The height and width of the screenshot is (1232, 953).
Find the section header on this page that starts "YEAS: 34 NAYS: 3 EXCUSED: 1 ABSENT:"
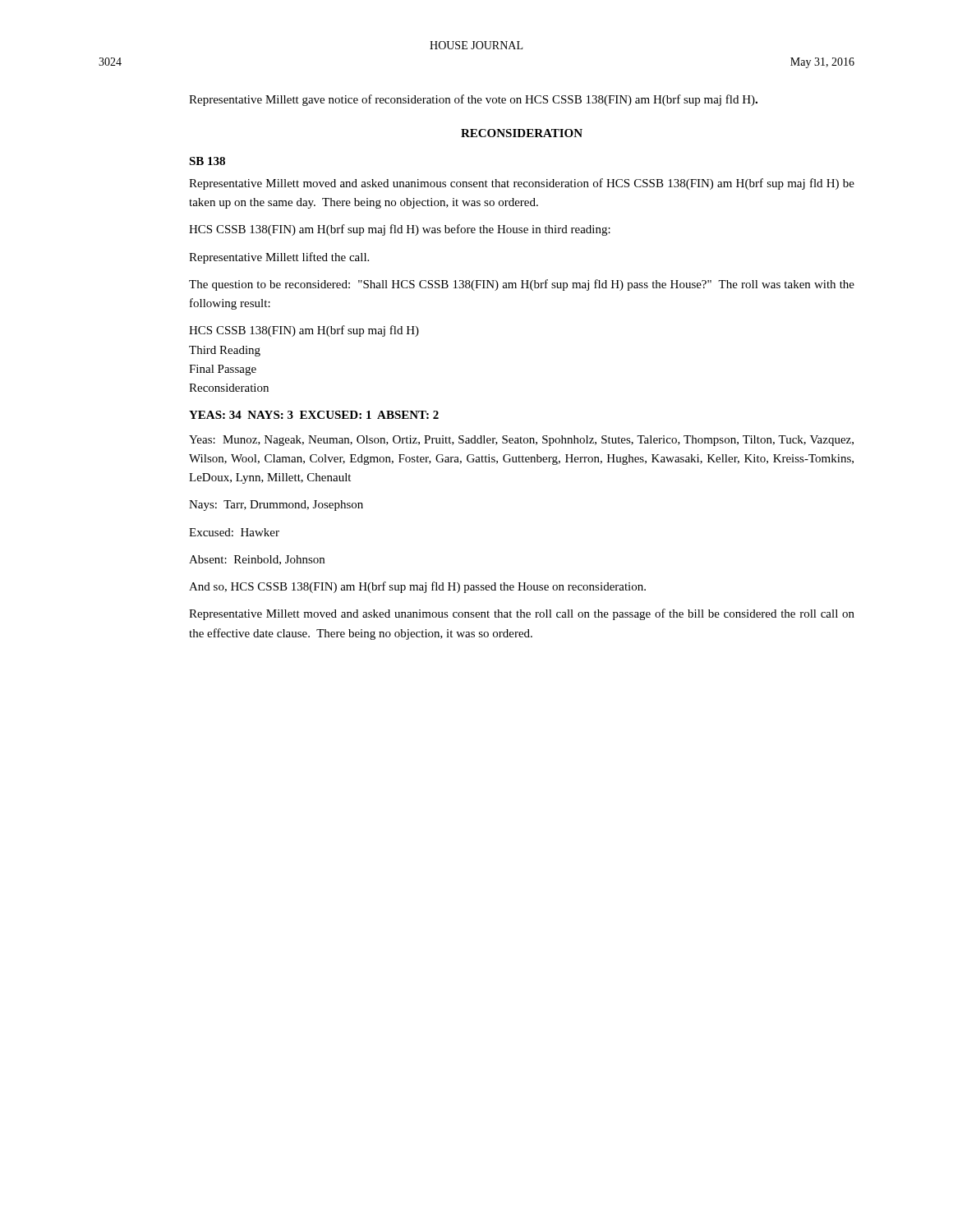point(314,415)
